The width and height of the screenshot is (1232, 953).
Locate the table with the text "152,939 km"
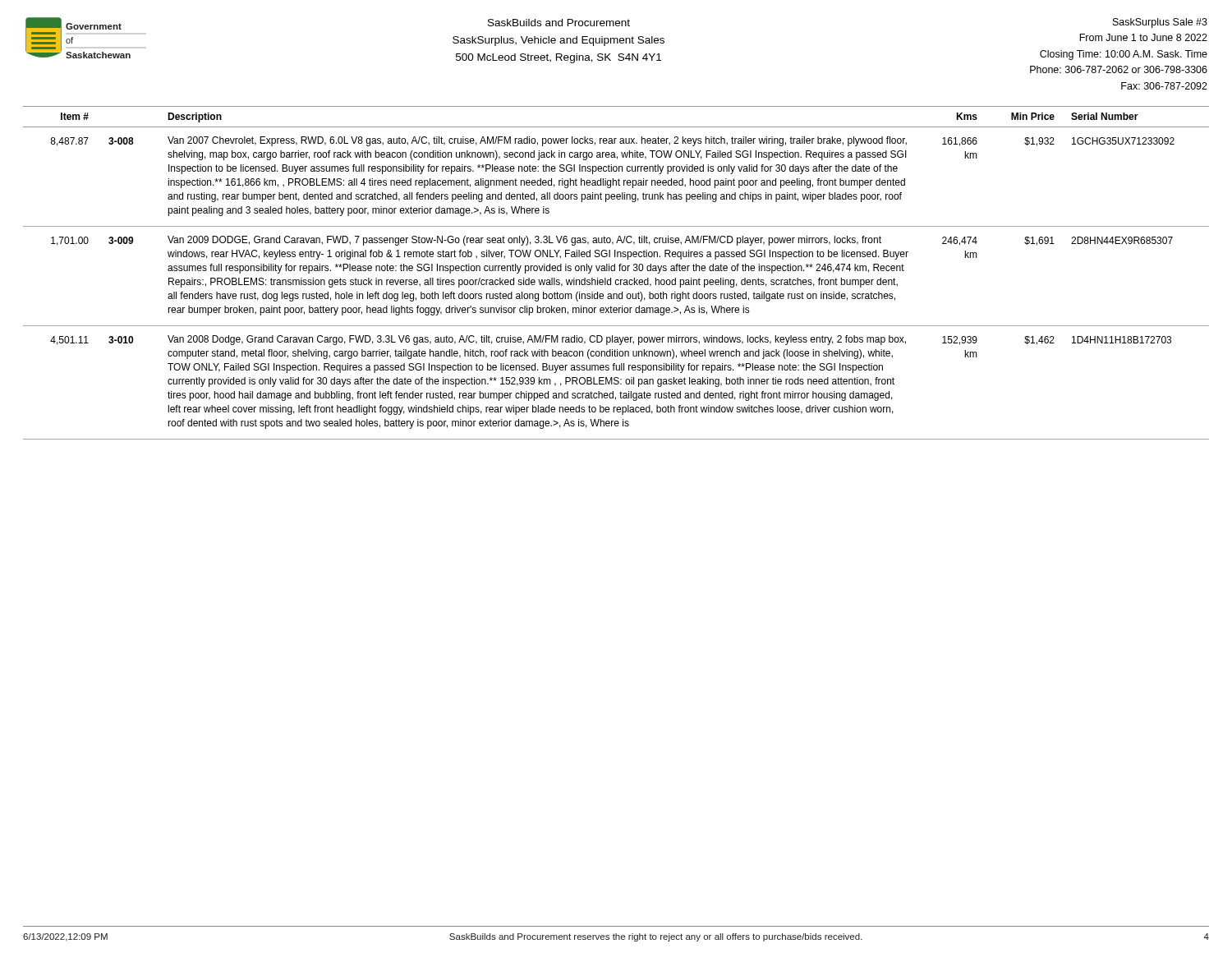click(x=616, y=267)
